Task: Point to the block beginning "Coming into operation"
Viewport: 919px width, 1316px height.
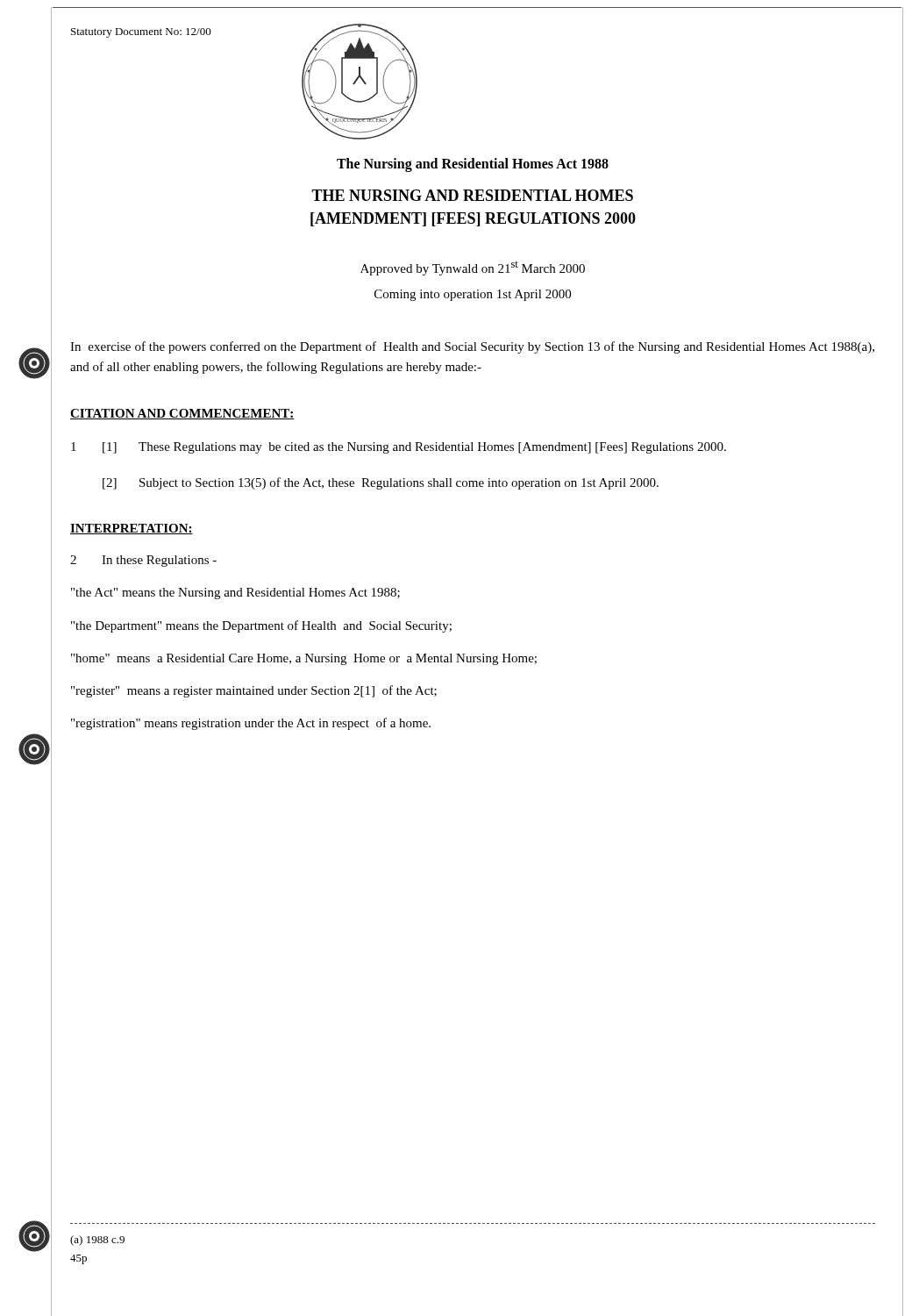Action: click(473, 294)
